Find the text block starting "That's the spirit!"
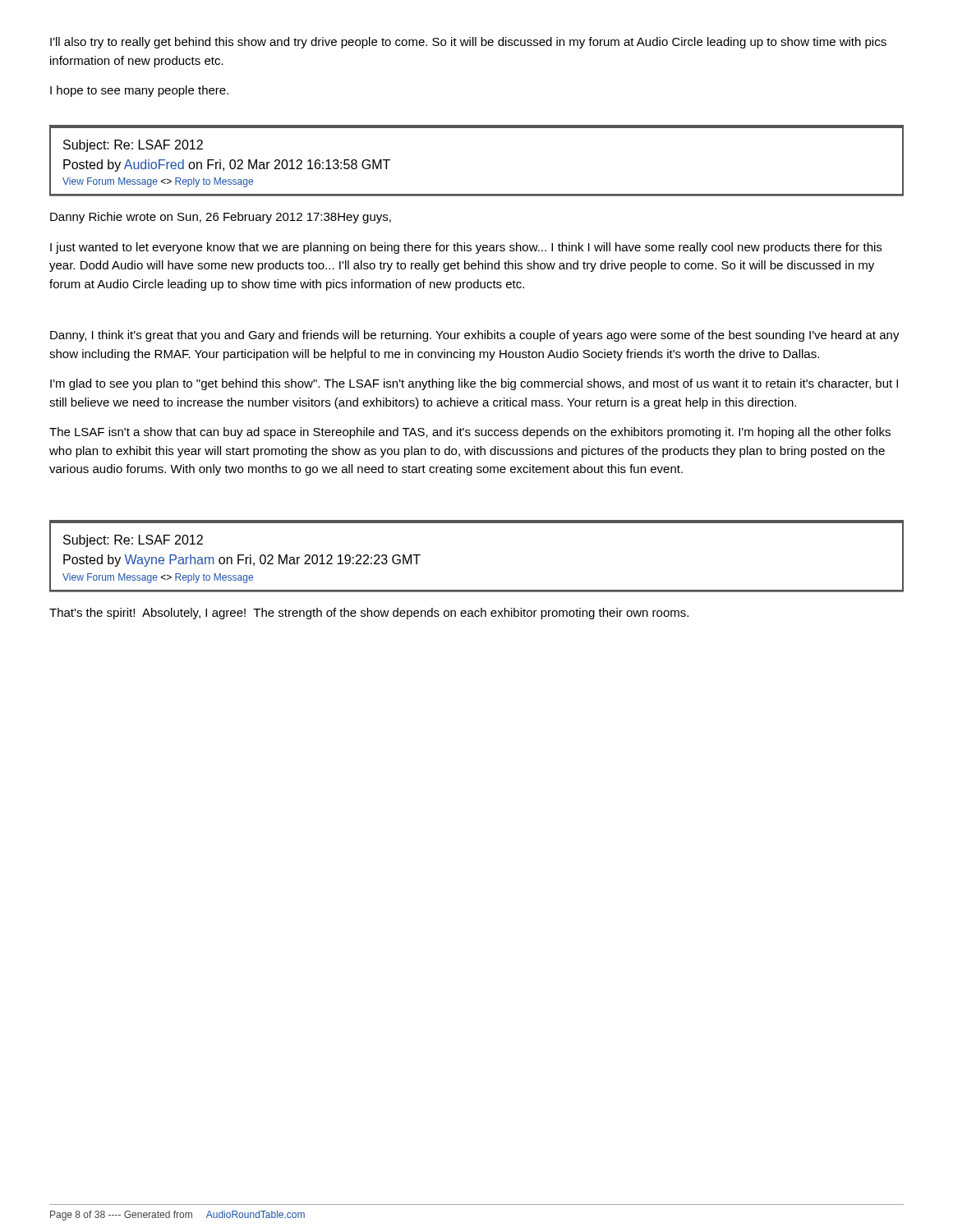 coord(369,612)
